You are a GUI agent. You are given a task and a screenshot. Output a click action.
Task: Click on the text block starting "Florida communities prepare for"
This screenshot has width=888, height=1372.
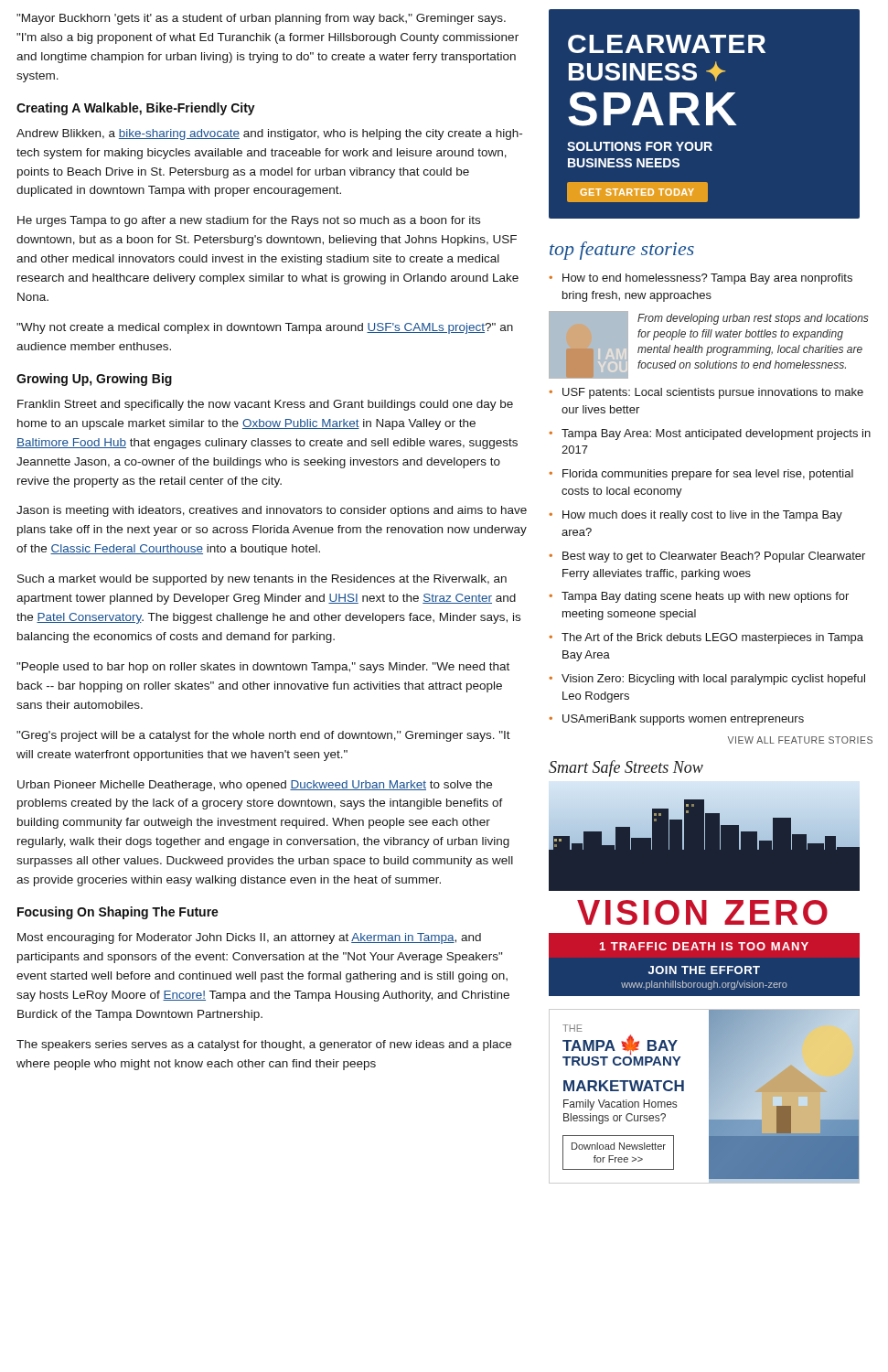pos(708,482)
